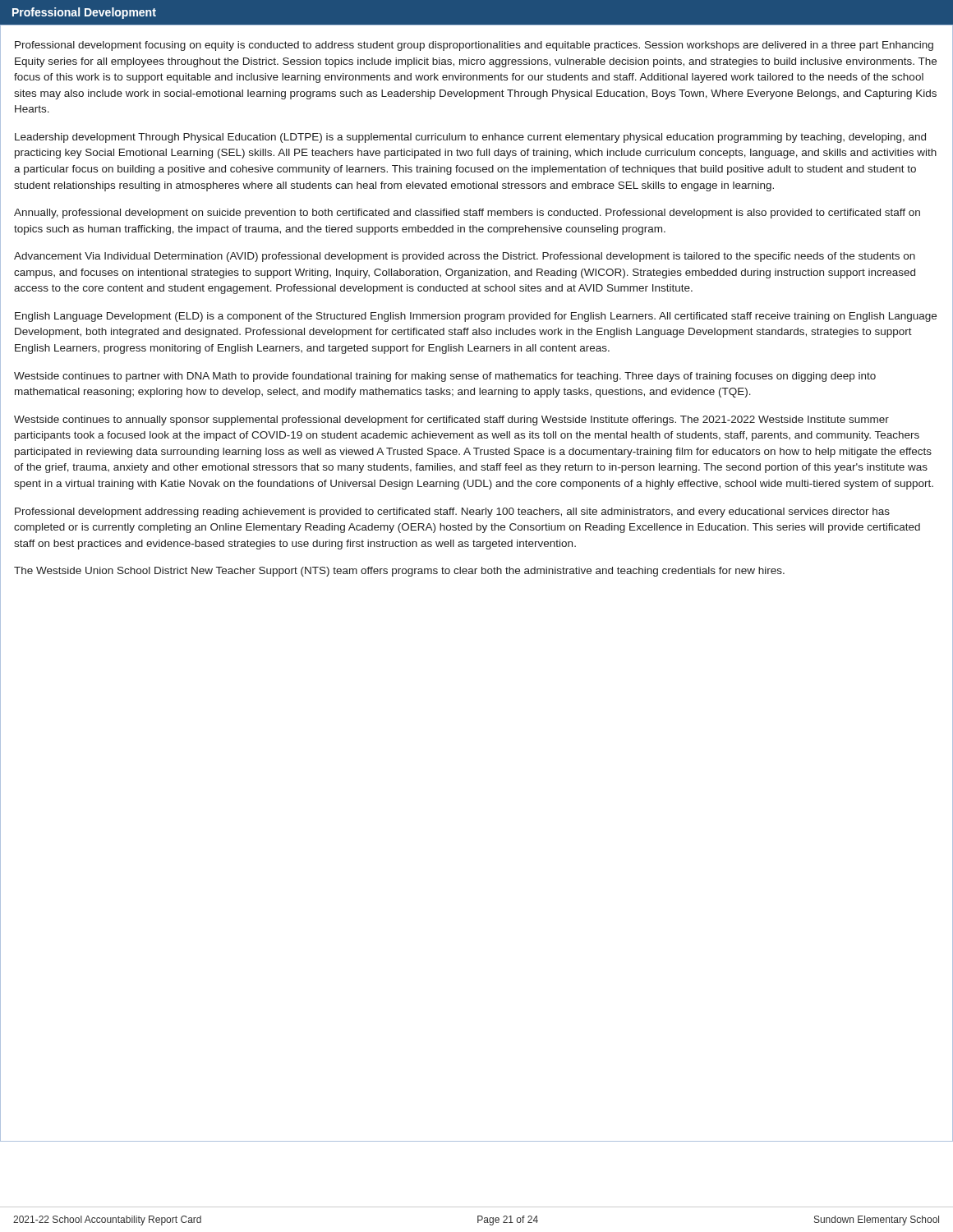Click the passage that begins "Advancement Via Individual"

tap(465, 272)
